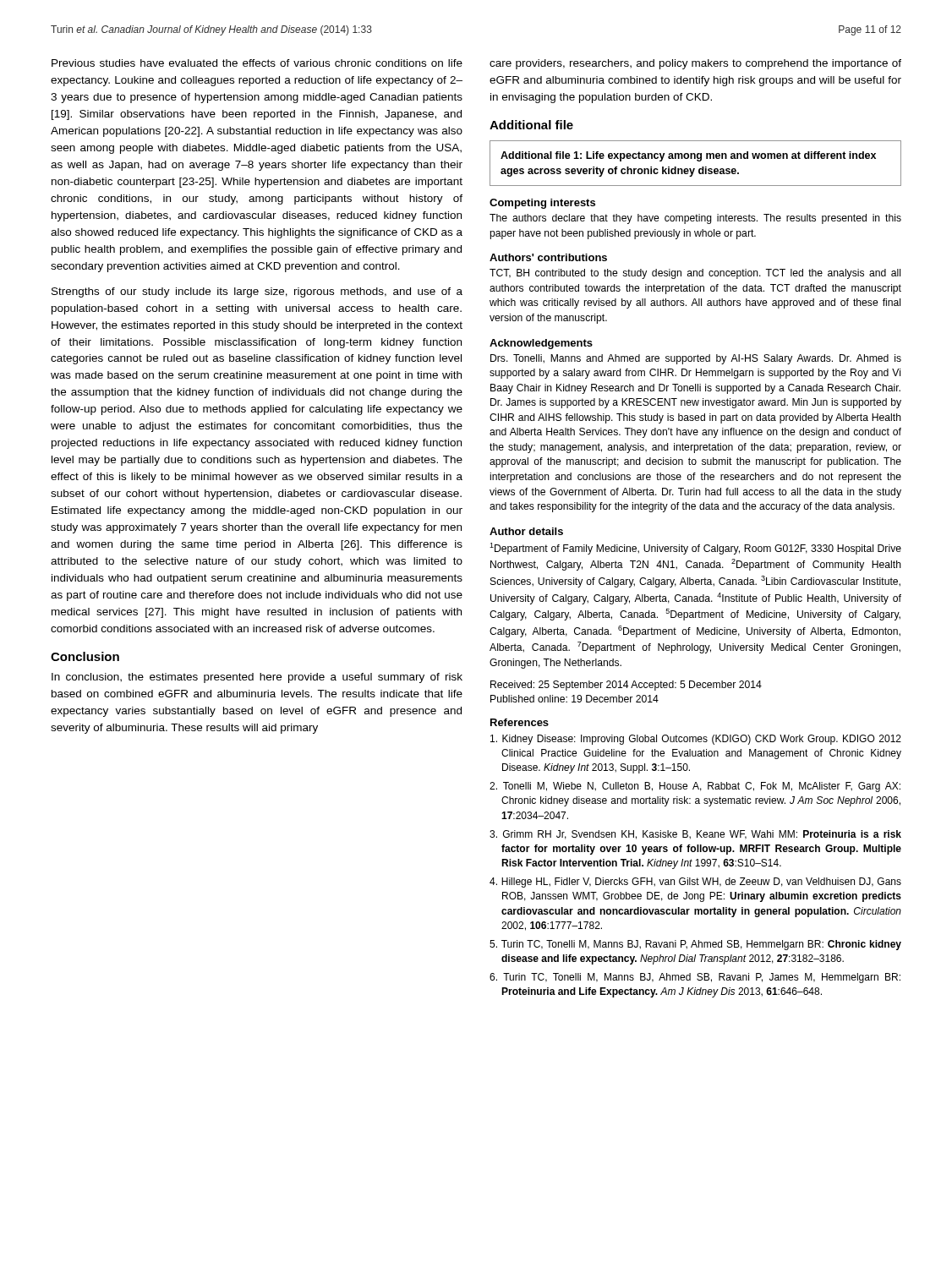The width and height of the screenshot is (952, 1268).
Task: Point to the region starting "1Department of Family Medicine, University of"
Action: (695, 605)
